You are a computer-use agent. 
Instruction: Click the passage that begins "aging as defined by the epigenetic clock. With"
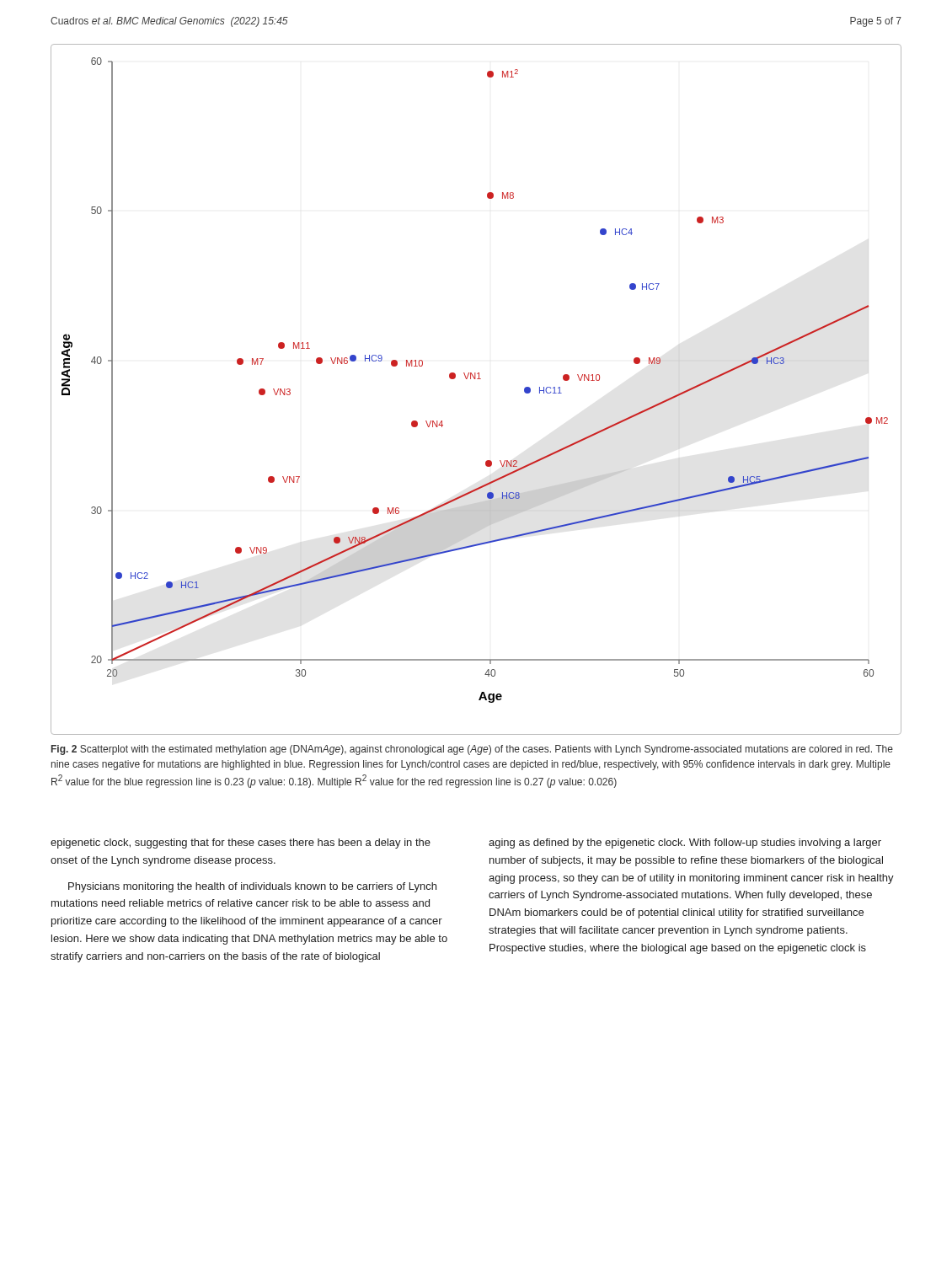[695, 896]
